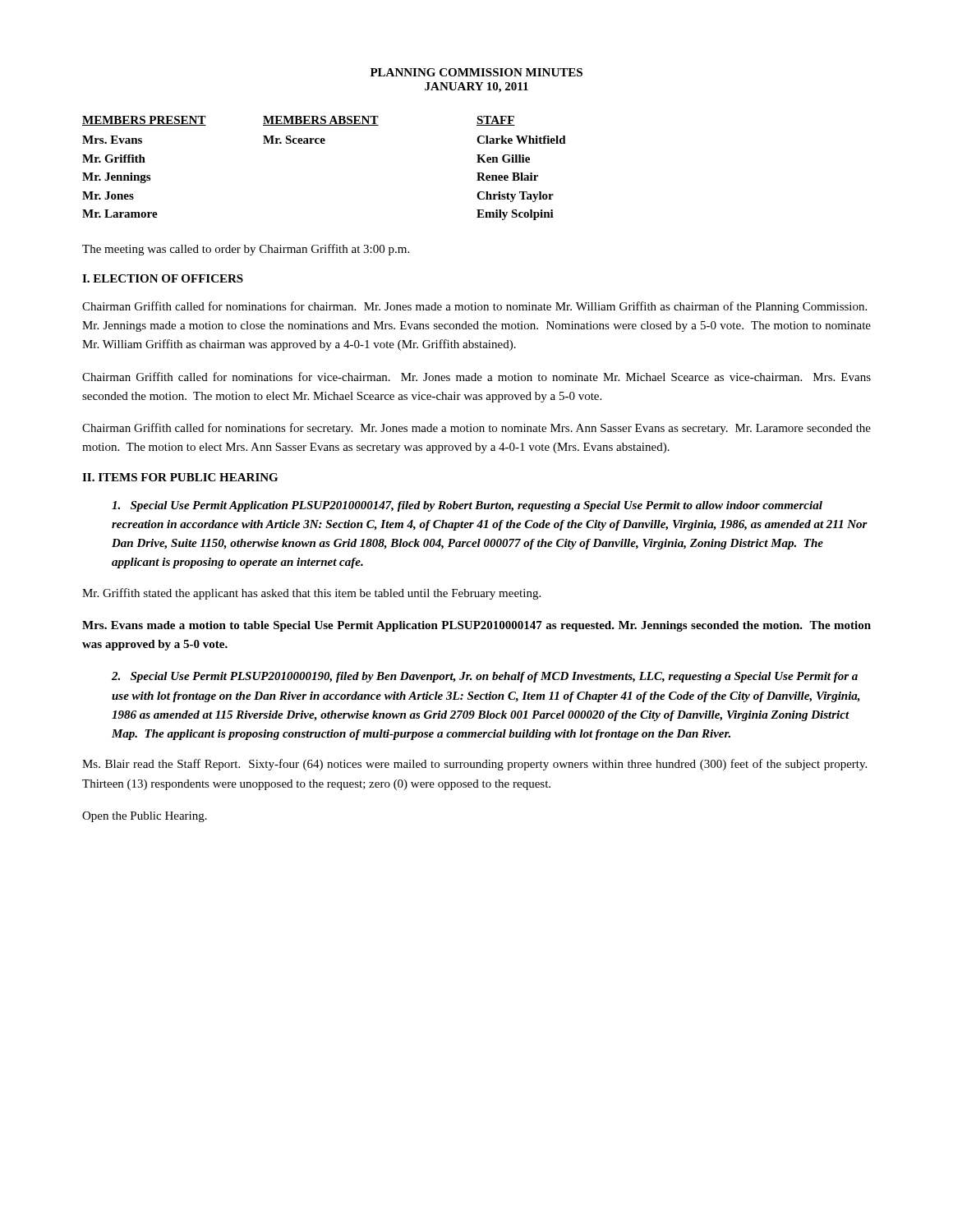Click on the list item that says "2. Special Use"
Screen dimensions: 1232x953
[486, 705]
